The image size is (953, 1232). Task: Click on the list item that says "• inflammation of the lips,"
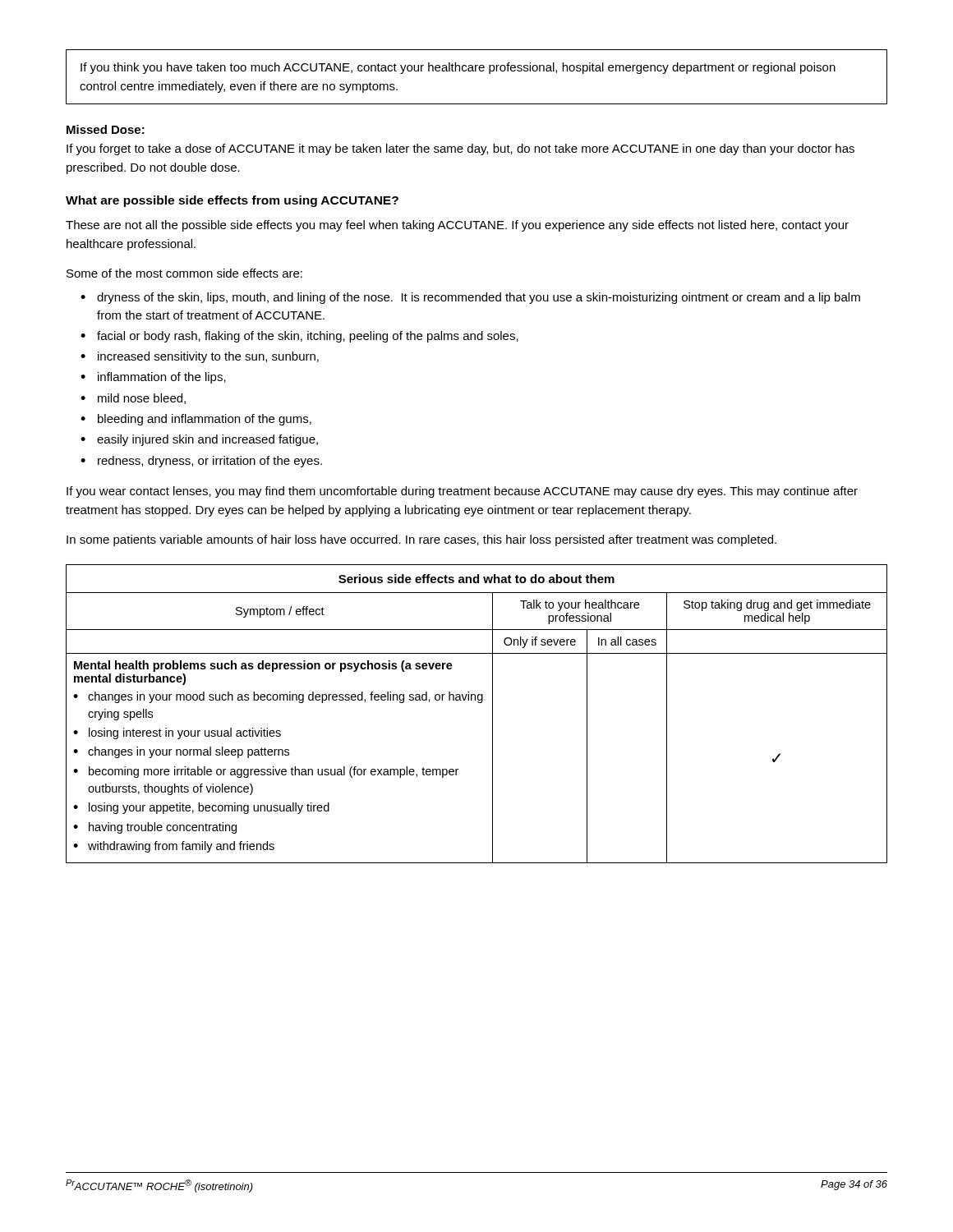[x=153, y=378]
